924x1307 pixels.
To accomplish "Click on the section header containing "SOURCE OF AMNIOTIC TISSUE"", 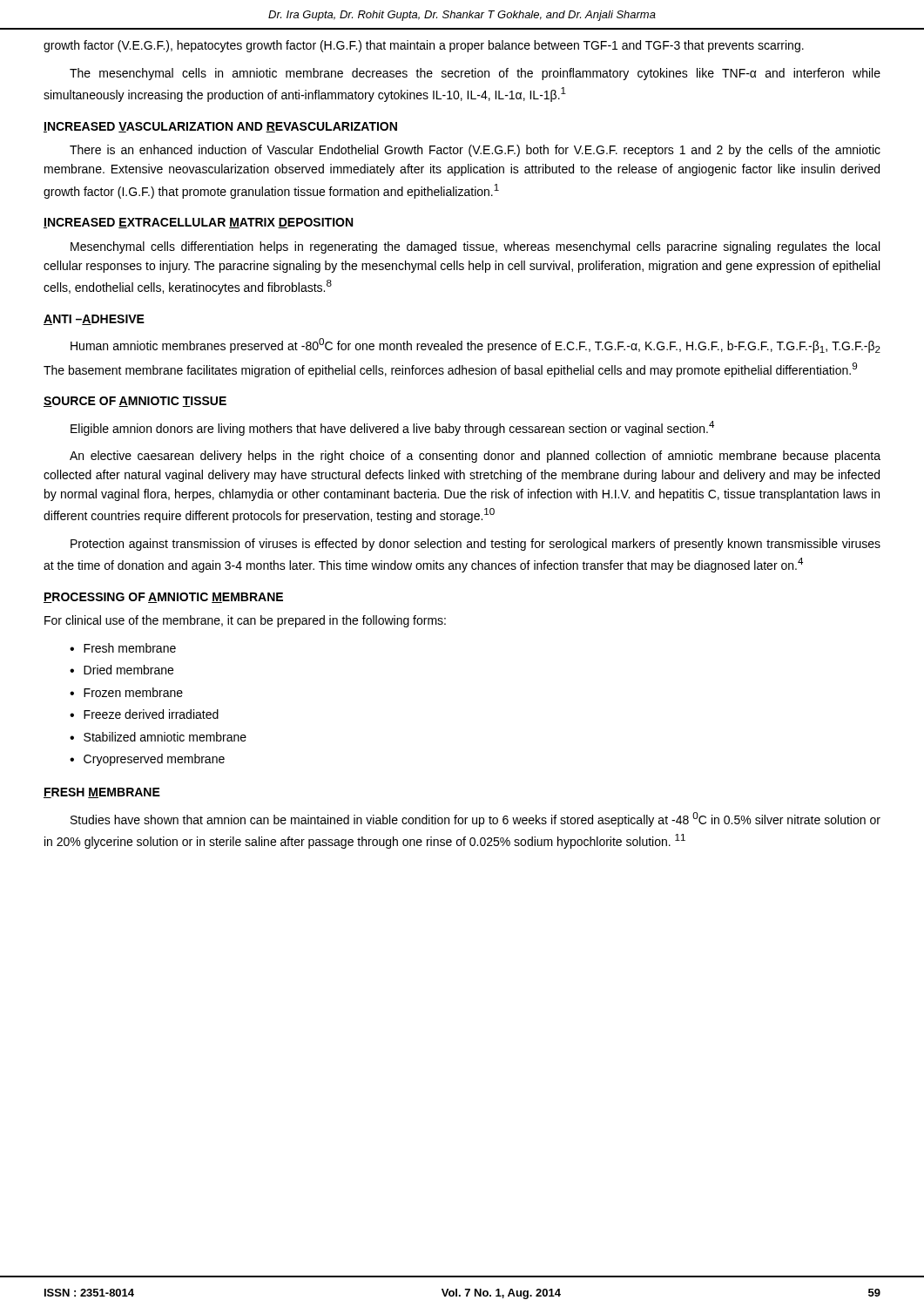I will point(135,401).
